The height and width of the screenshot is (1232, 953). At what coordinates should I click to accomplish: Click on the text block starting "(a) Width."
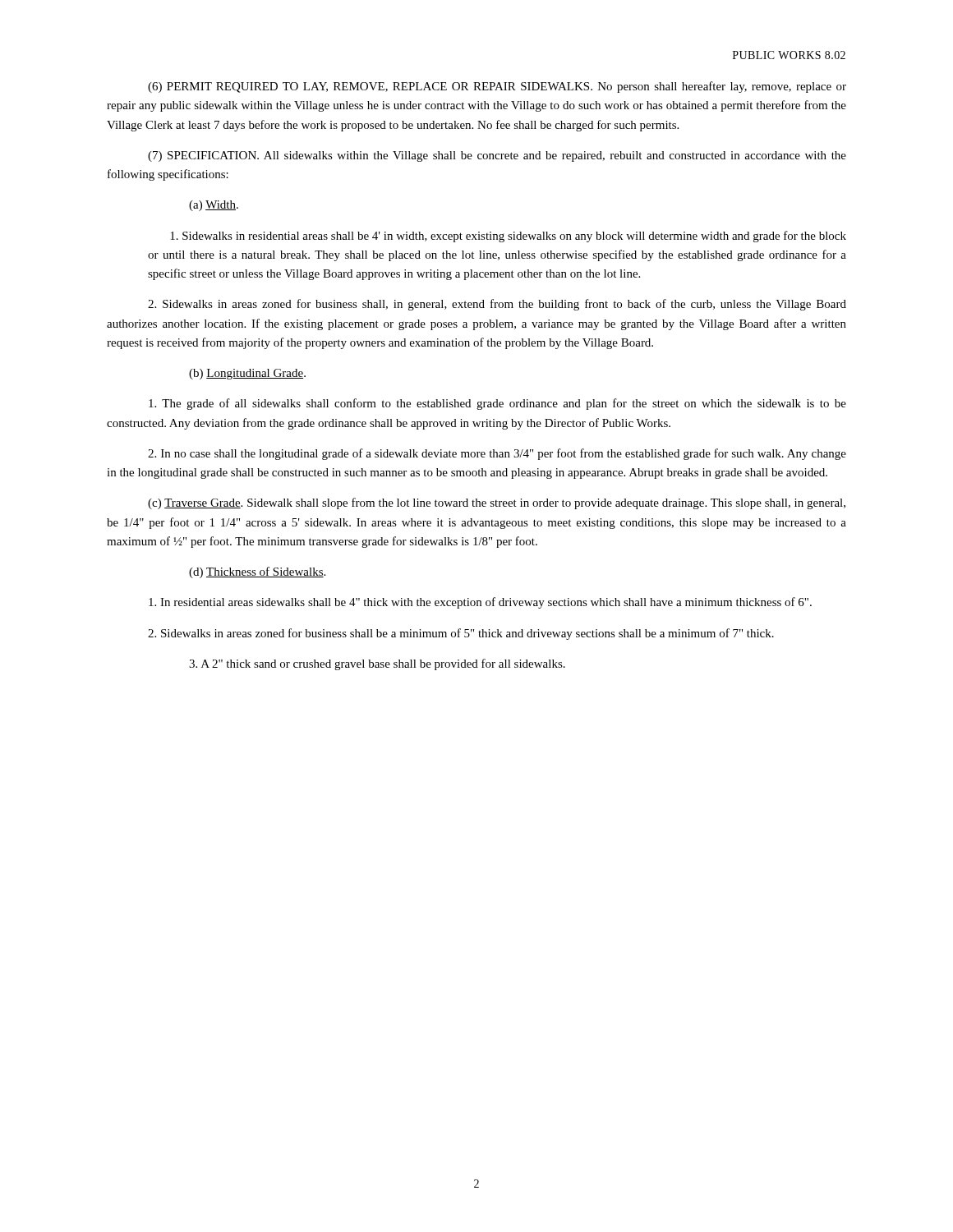[x=214, y=205]
